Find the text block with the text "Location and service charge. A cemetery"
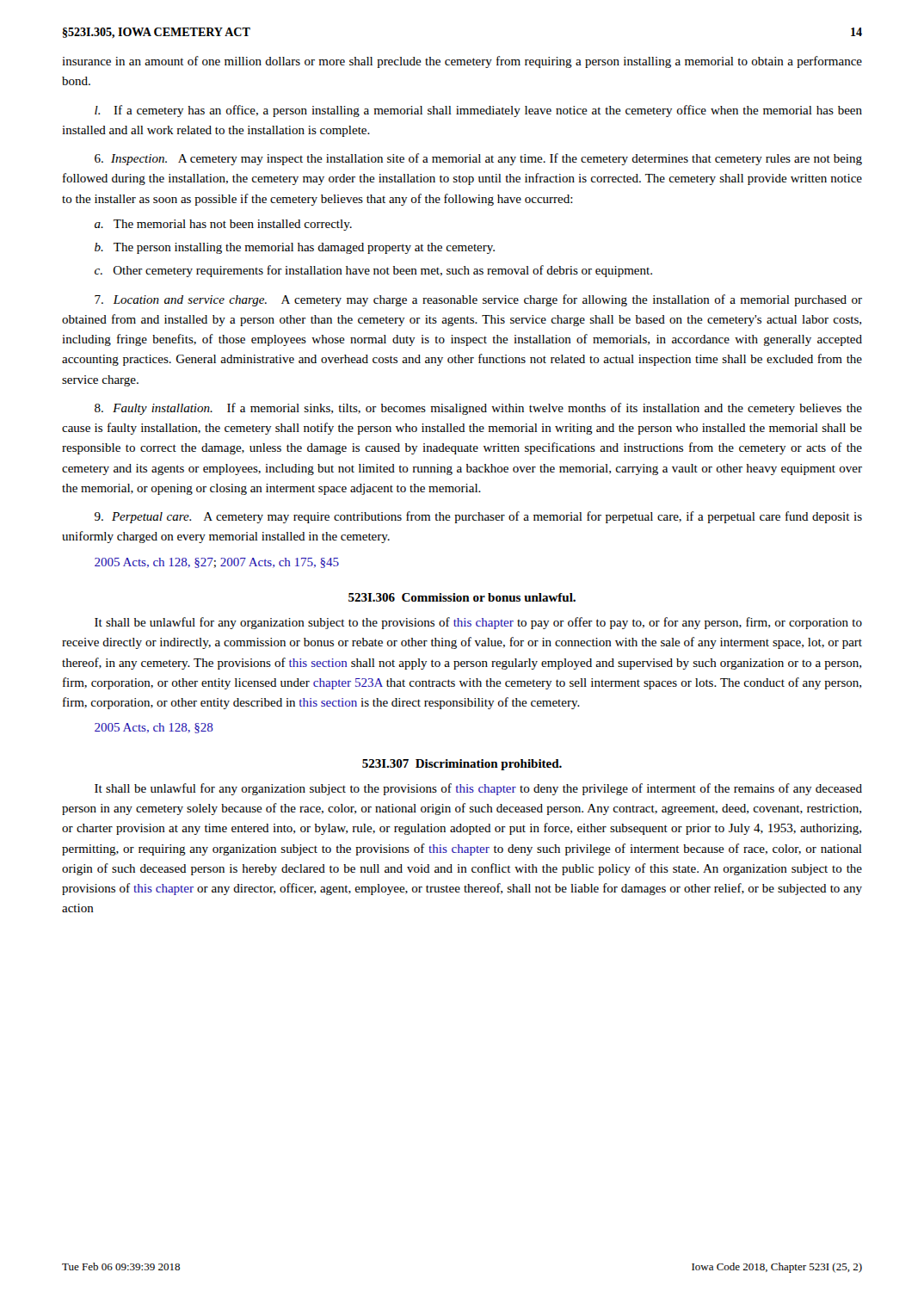This screenshot has width=924, height=1291. 462,340
